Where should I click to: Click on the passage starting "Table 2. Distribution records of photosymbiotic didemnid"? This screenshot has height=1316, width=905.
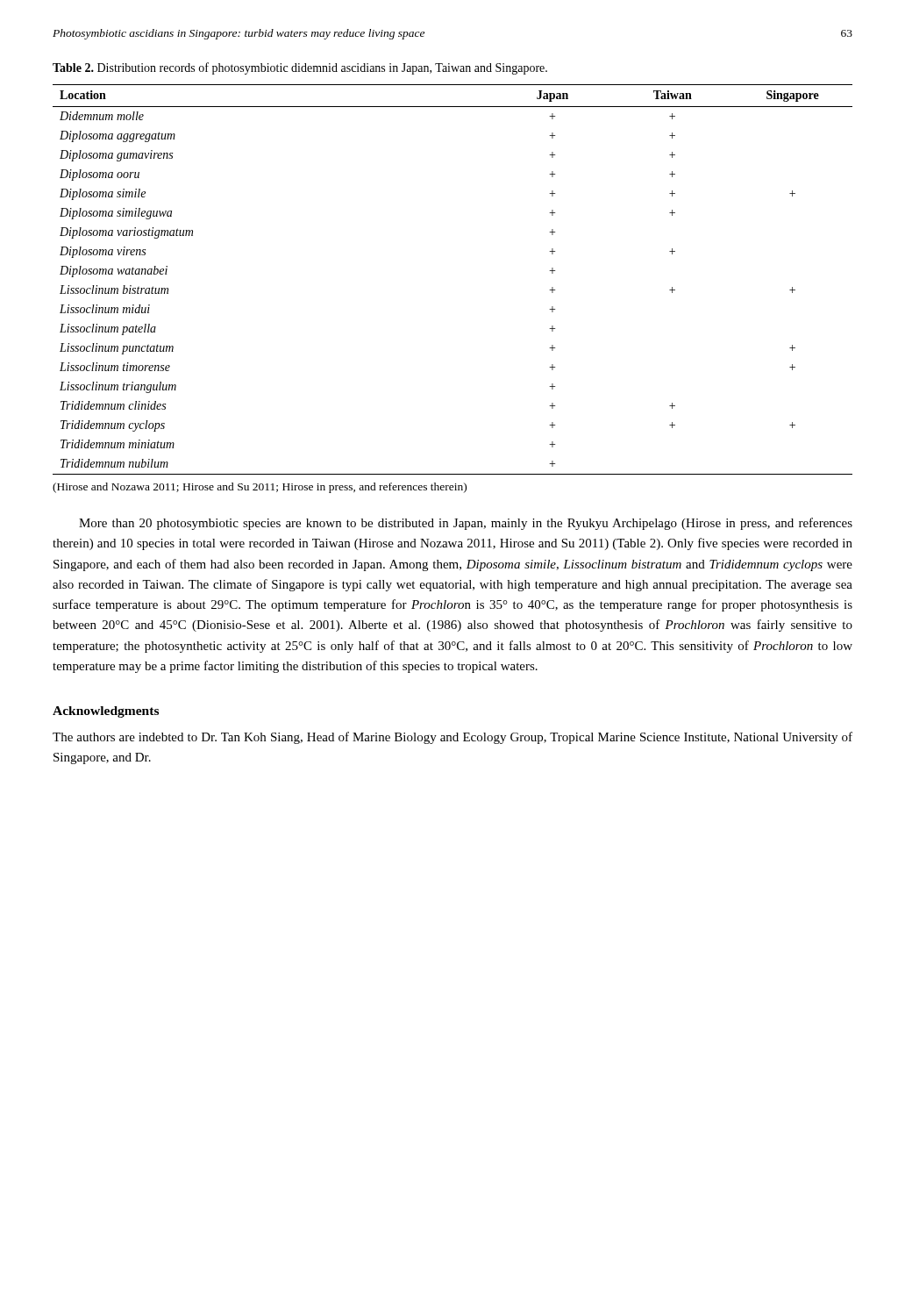point(300,68)
